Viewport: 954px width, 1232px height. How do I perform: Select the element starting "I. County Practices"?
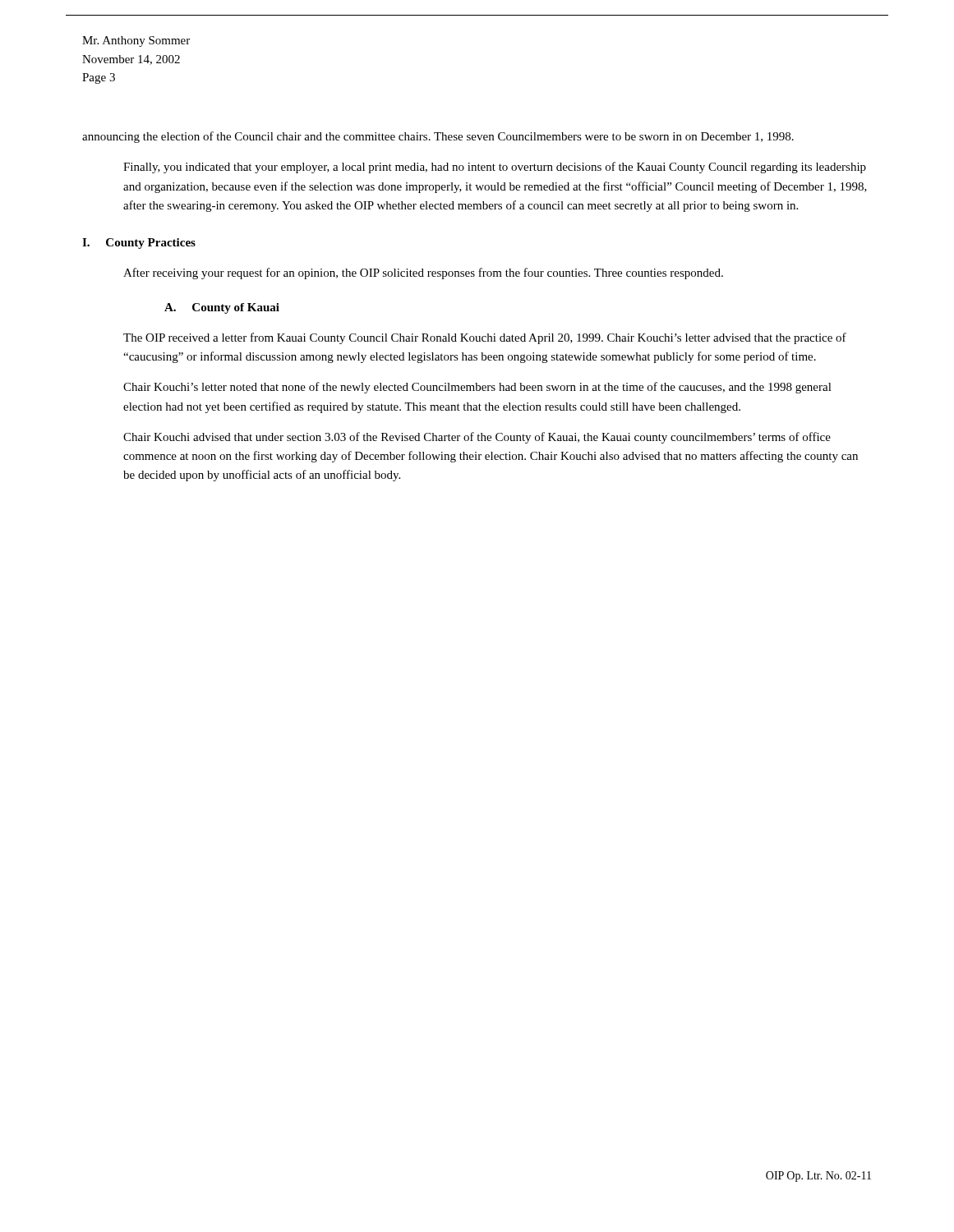(x=139, y=242)
